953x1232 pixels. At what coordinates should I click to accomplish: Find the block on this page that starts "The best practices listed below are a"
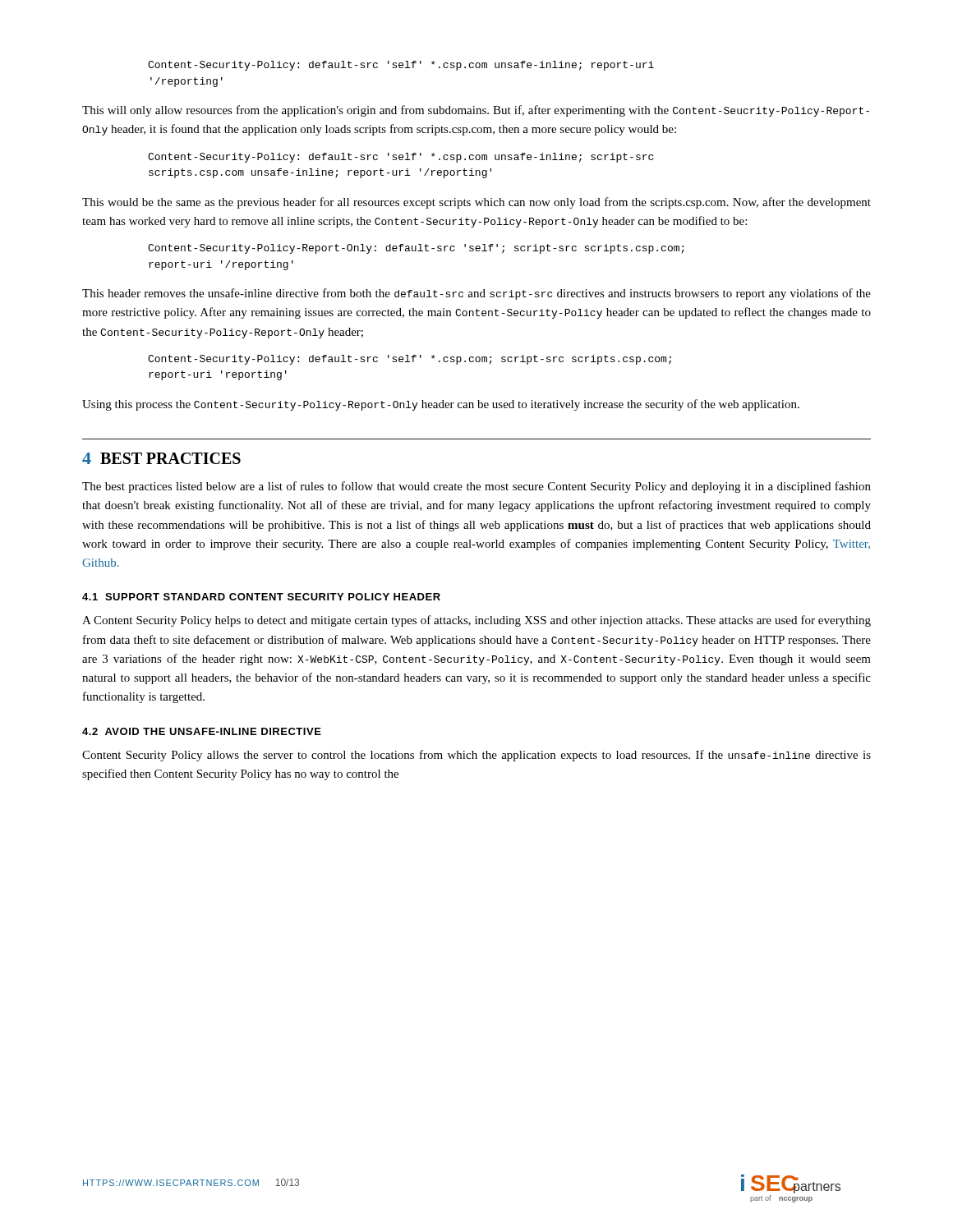point(476,524)
